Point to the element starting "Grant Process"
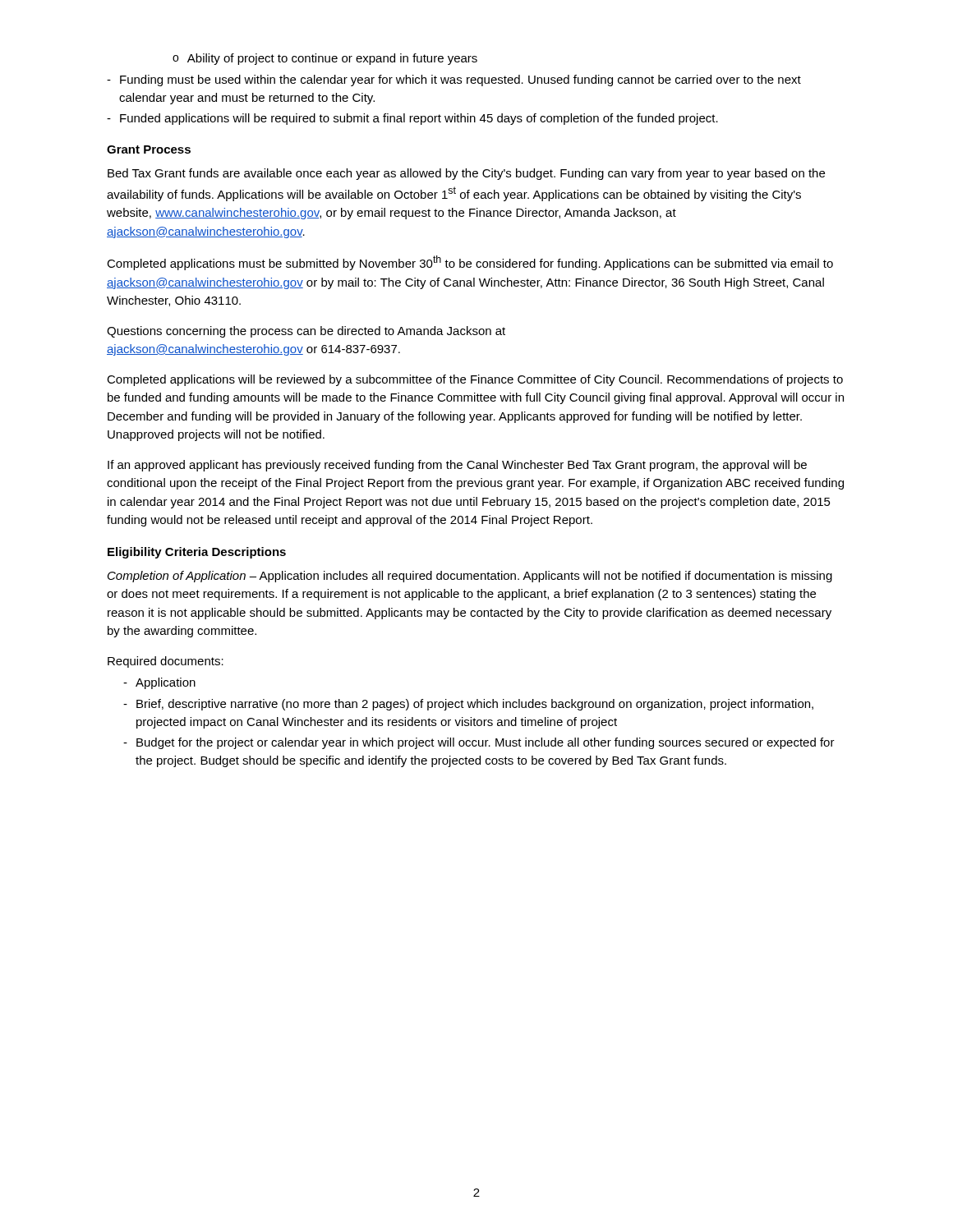Viewport: 953px width, 1232px height. coord(149,149)
